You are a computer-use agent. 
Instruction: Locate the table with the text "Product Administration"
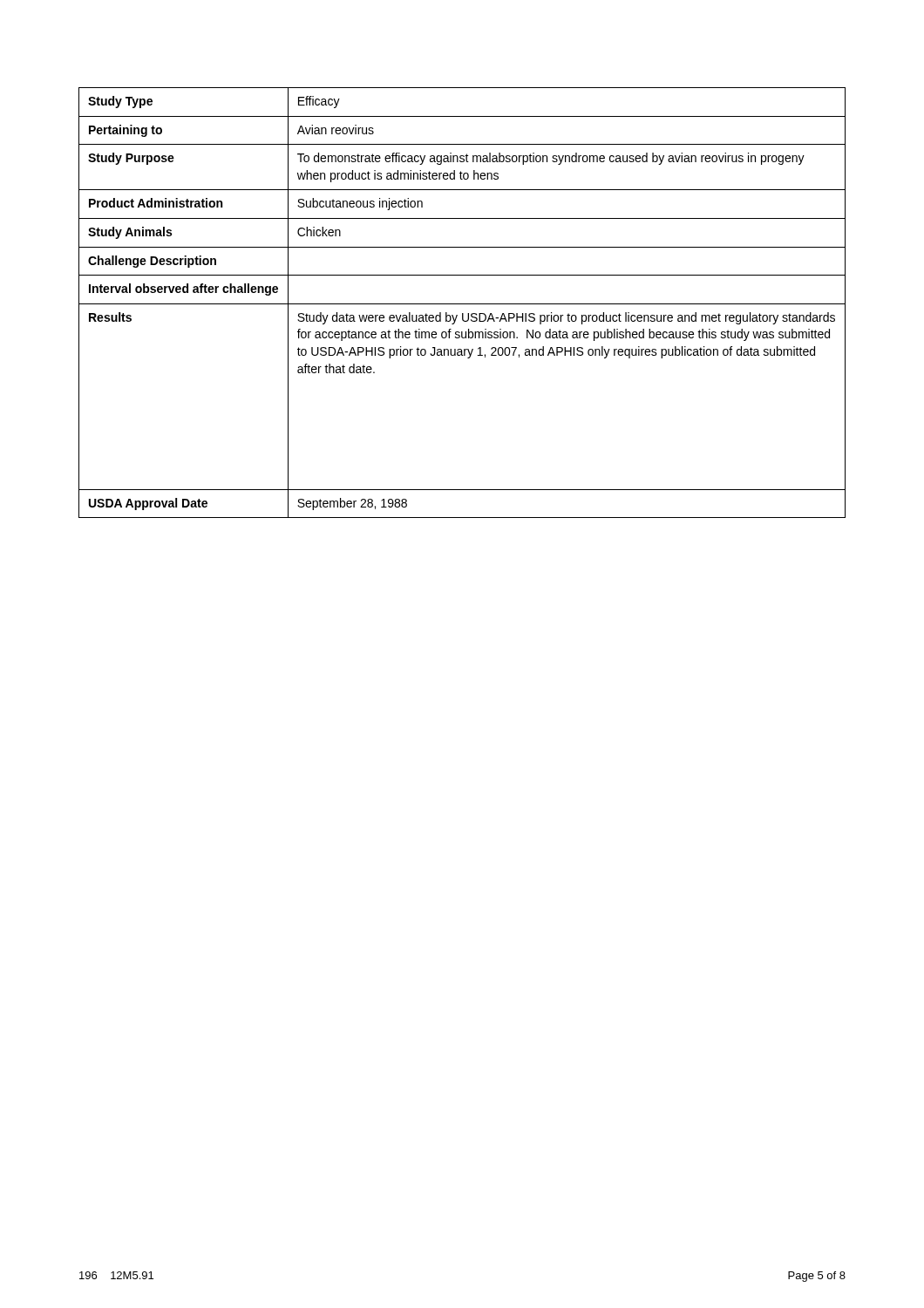pyautogui.click(x=462, y=303)
